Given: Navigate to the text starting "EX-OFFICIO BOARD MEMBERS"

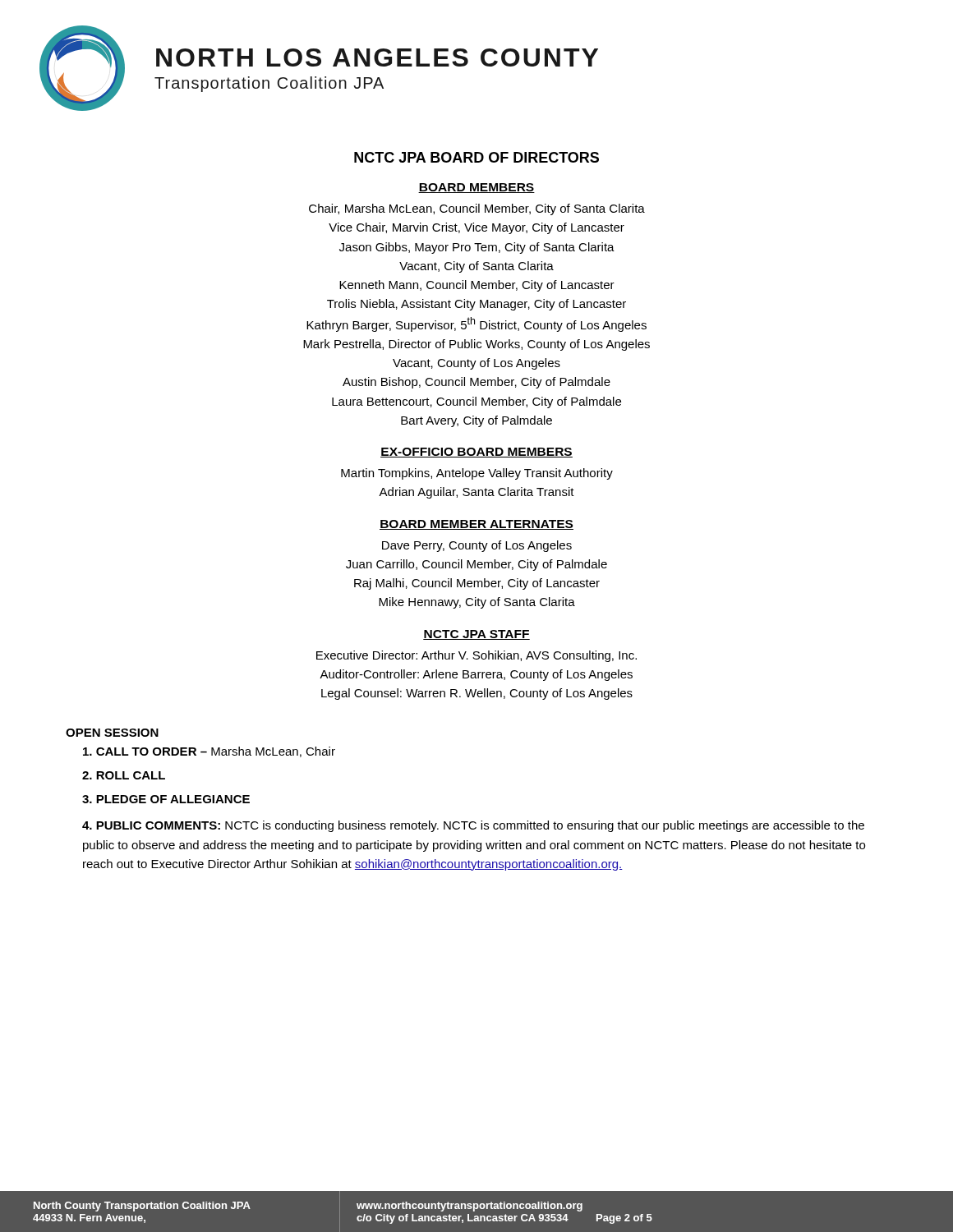Looking at the screenshot, I should (x=476, y=451).
